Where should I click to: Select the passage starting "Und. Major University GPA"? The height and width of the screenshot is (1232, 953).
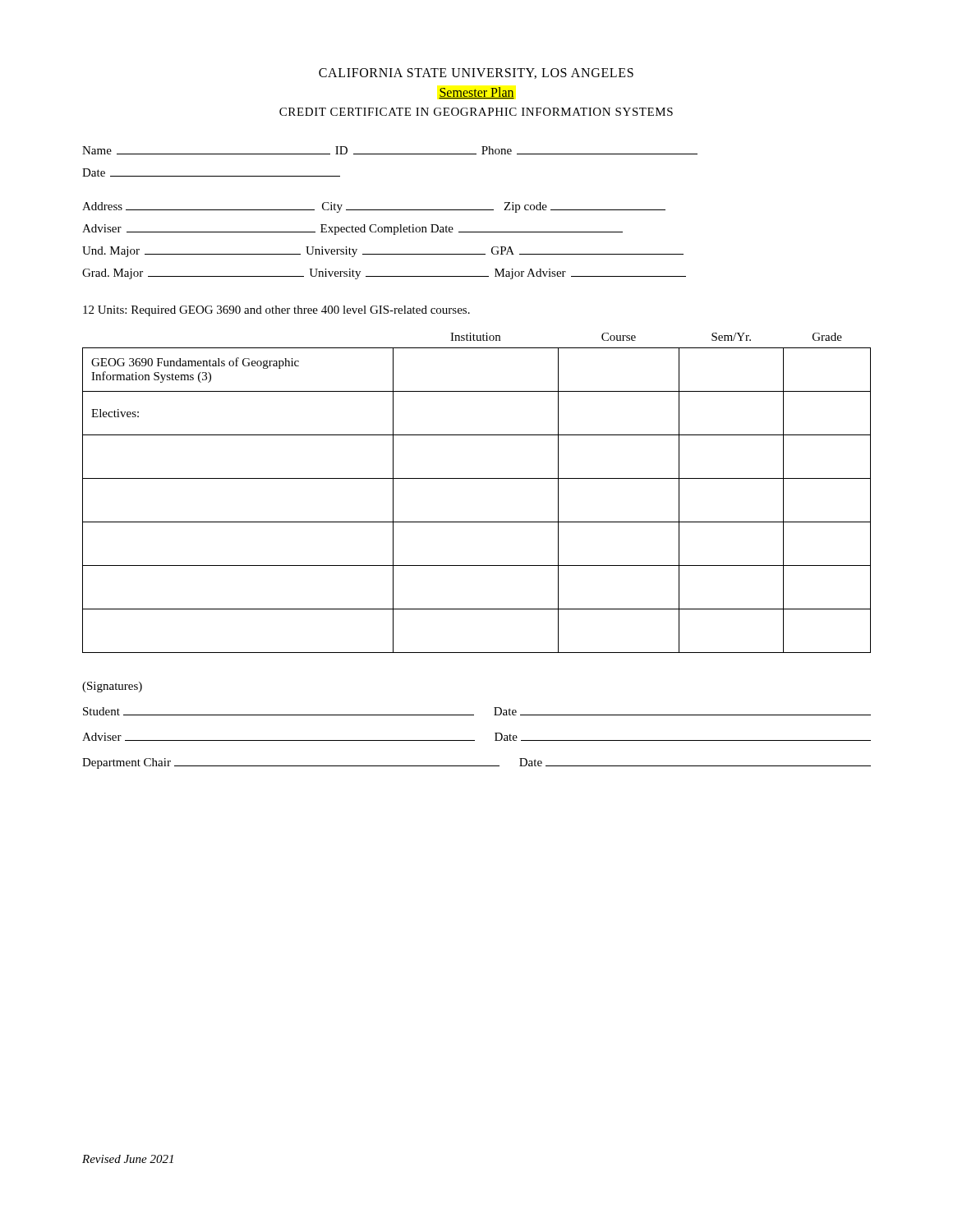(x=383, y=251)
